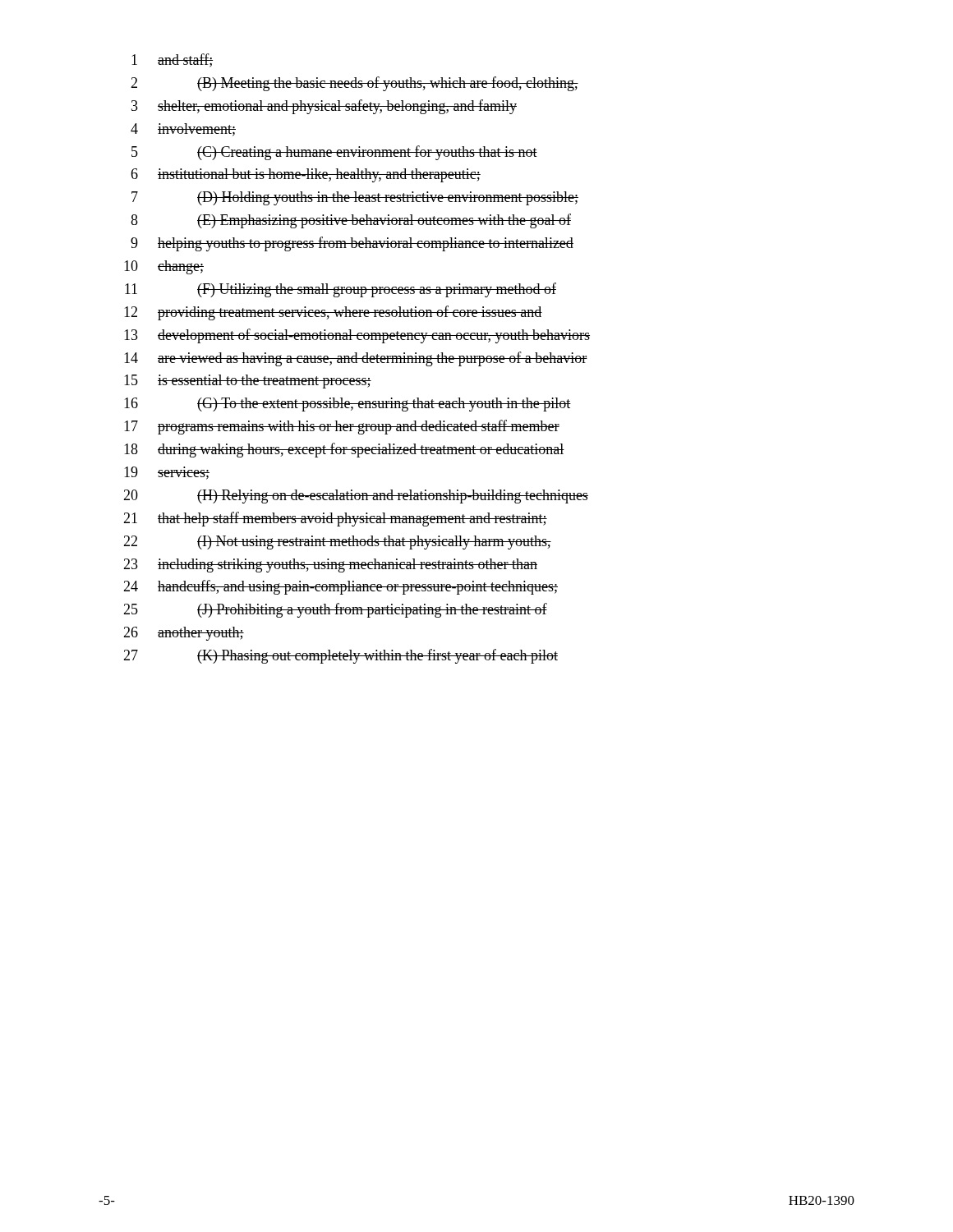
Task: Navigate to the element starting "11 (F) Utilizing"
Action: point(476,290)
